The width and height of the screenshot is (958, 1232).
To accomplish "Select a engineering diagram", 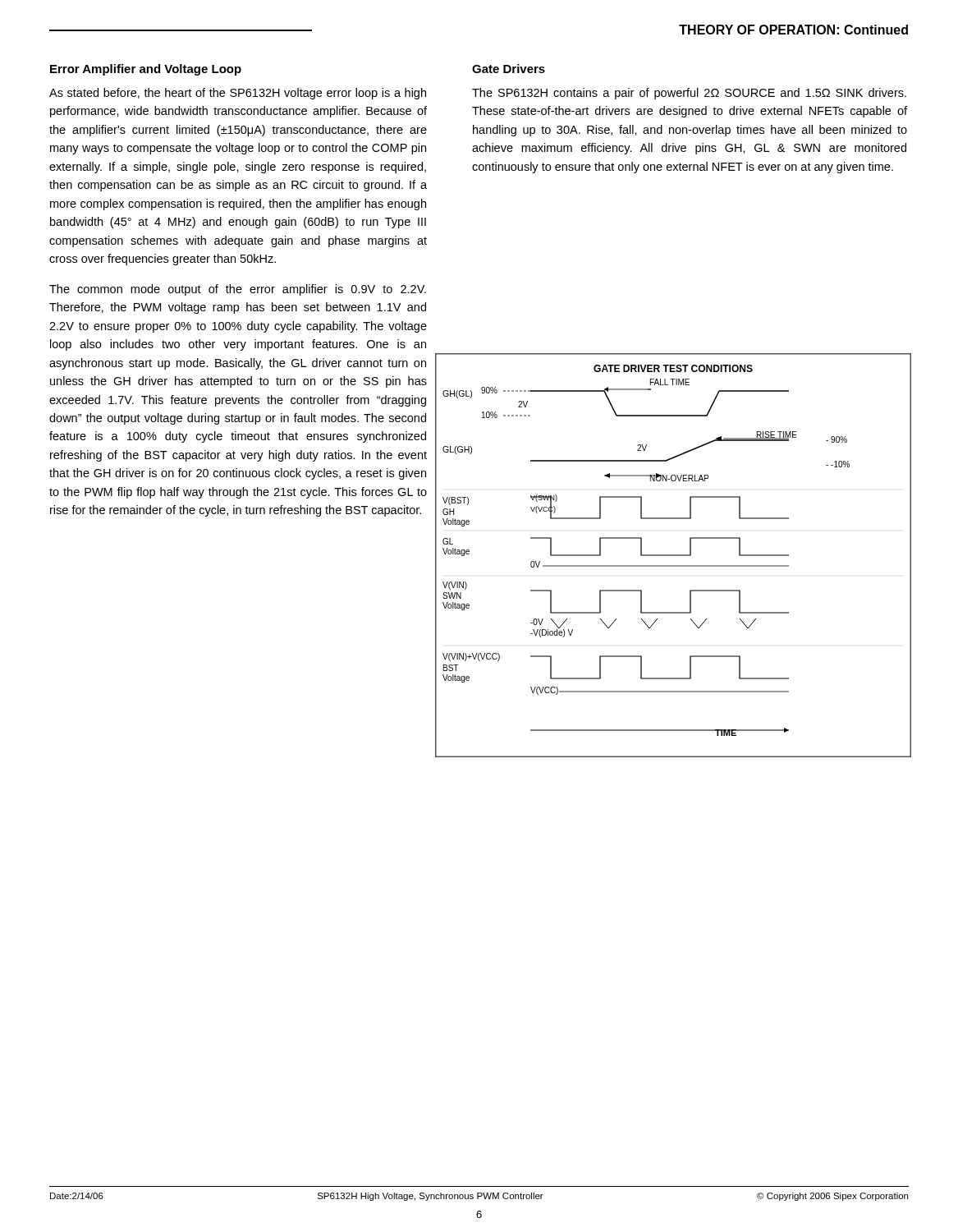I will point(673,555).
